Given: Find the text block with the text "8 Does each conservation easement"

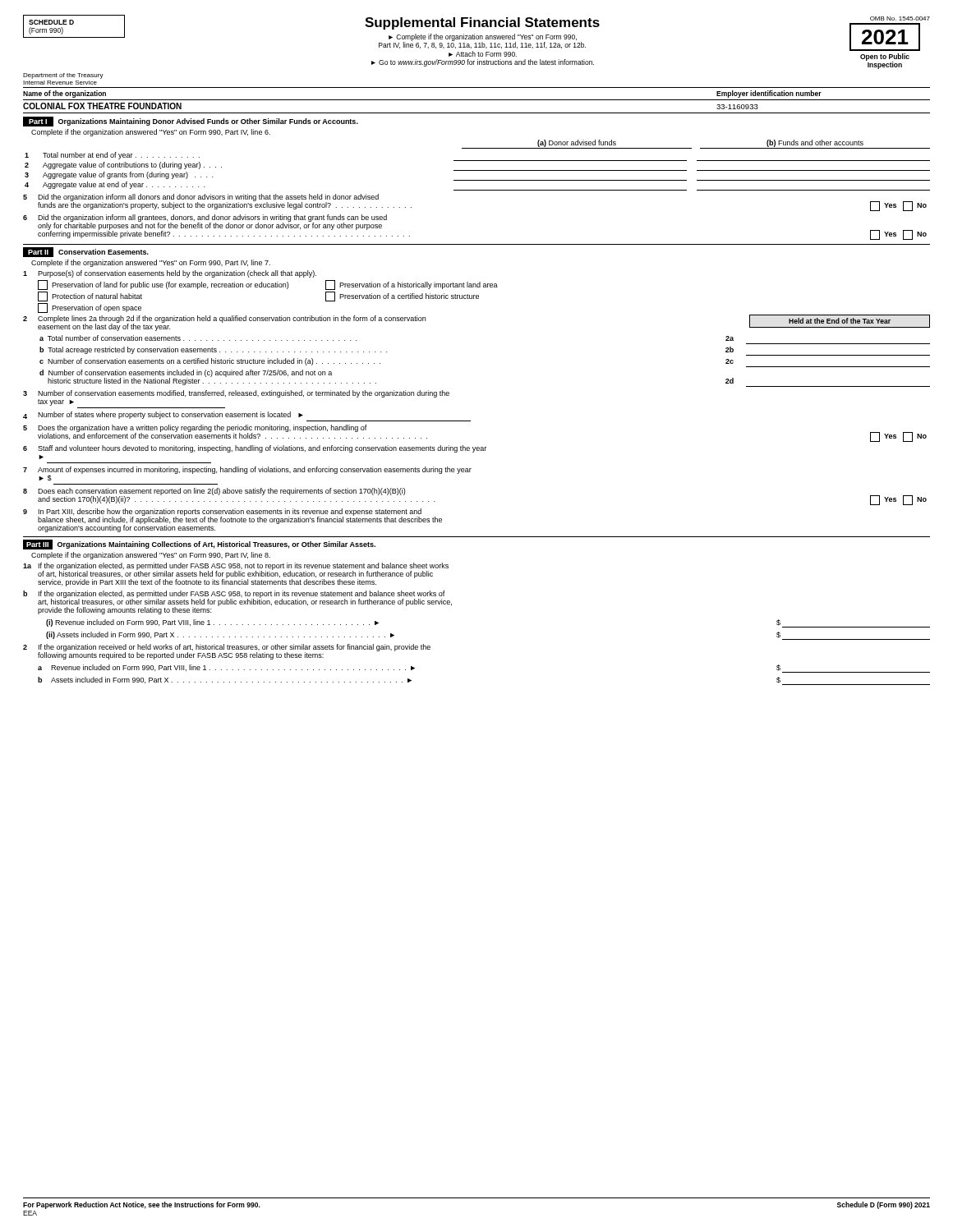Looking at the screenshot, I should click(x=218, y=495).
